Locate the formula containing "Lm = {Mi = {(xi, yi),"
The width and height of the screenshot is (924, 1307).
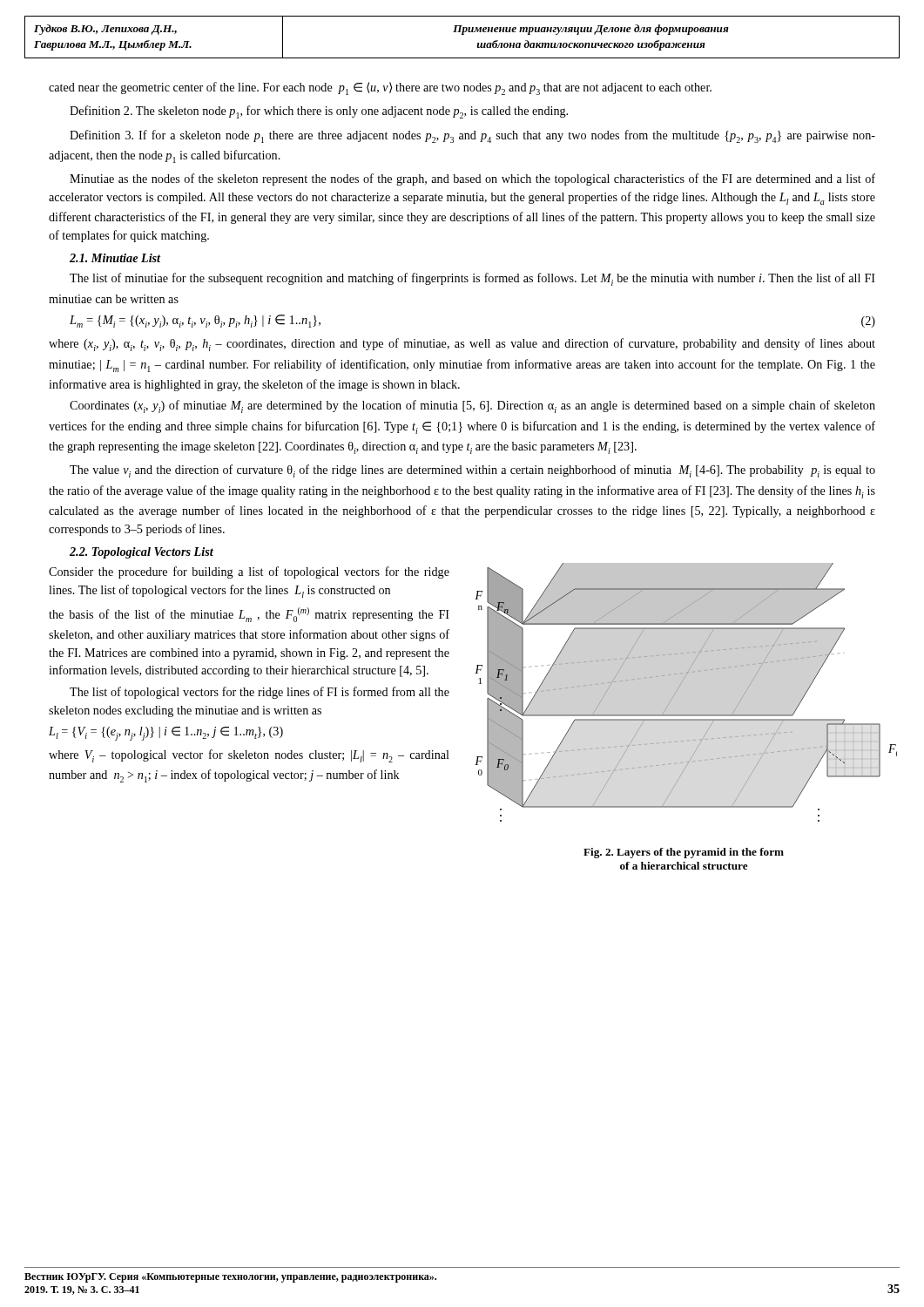coord(192,322)
